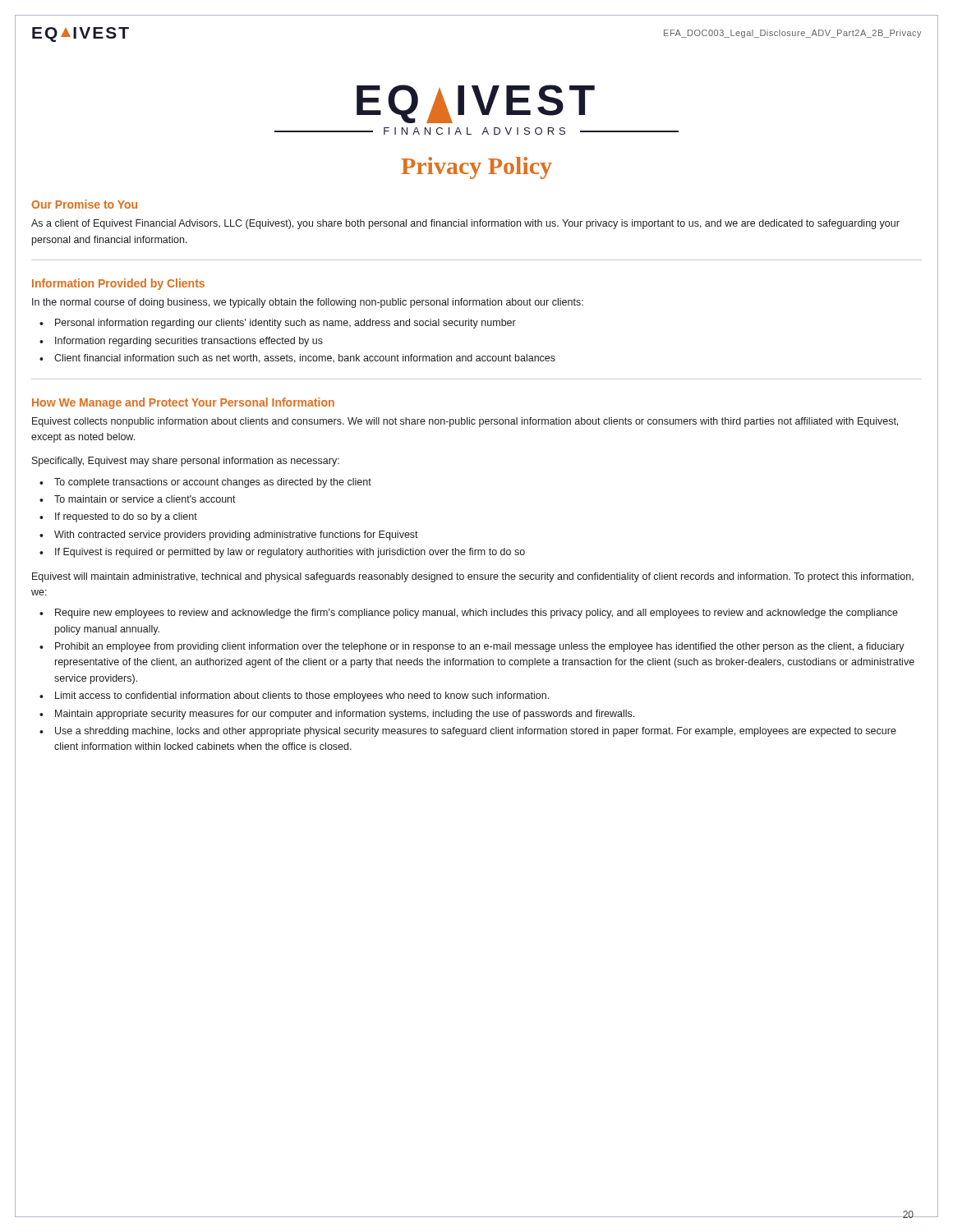
Task: Click on the list item that reads "Limit access to confidential information"
Action: coord(302,696)
